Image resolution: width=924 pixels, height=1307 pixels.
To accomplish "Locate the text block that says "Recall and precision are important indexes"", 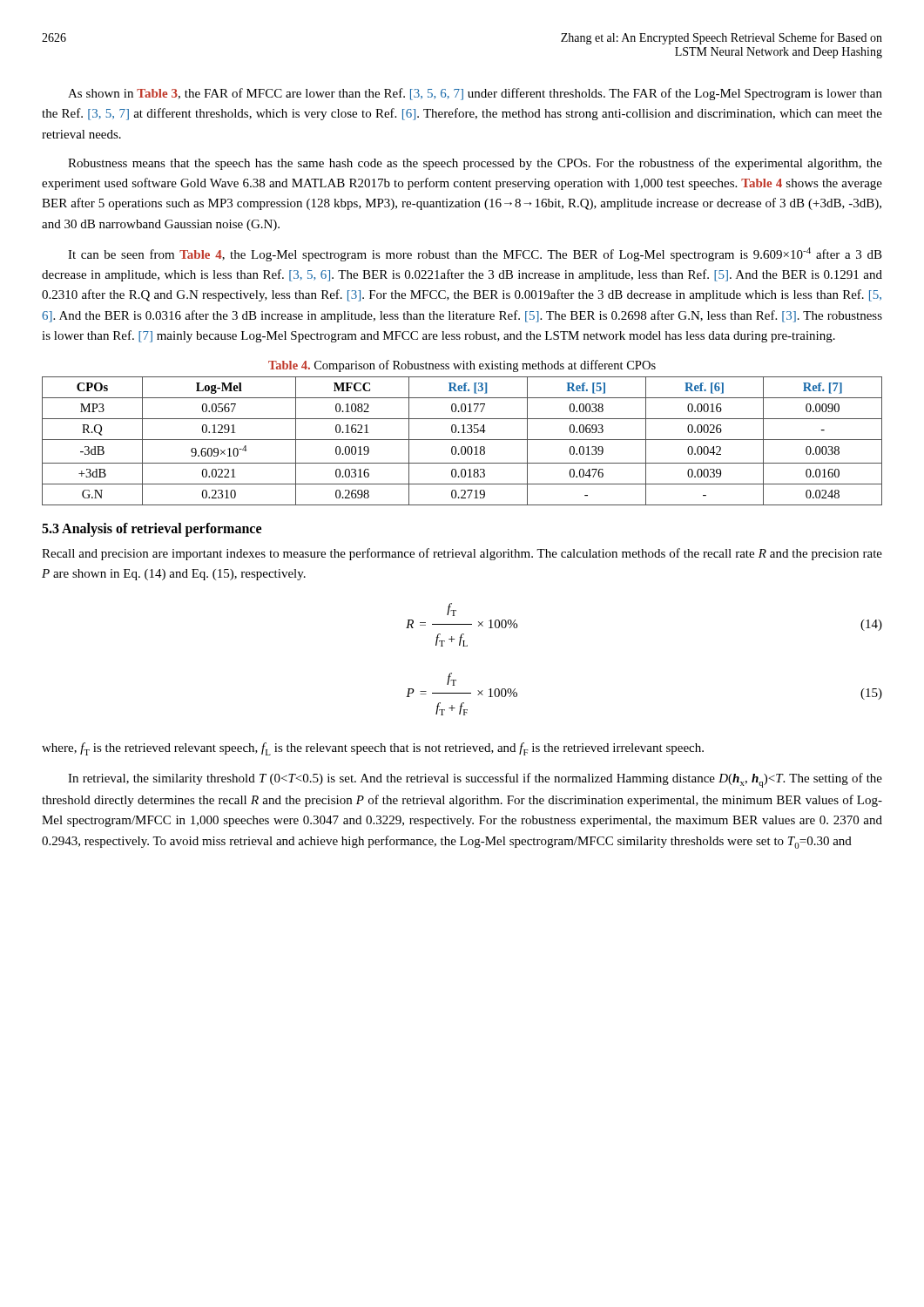I will (462, 564).
